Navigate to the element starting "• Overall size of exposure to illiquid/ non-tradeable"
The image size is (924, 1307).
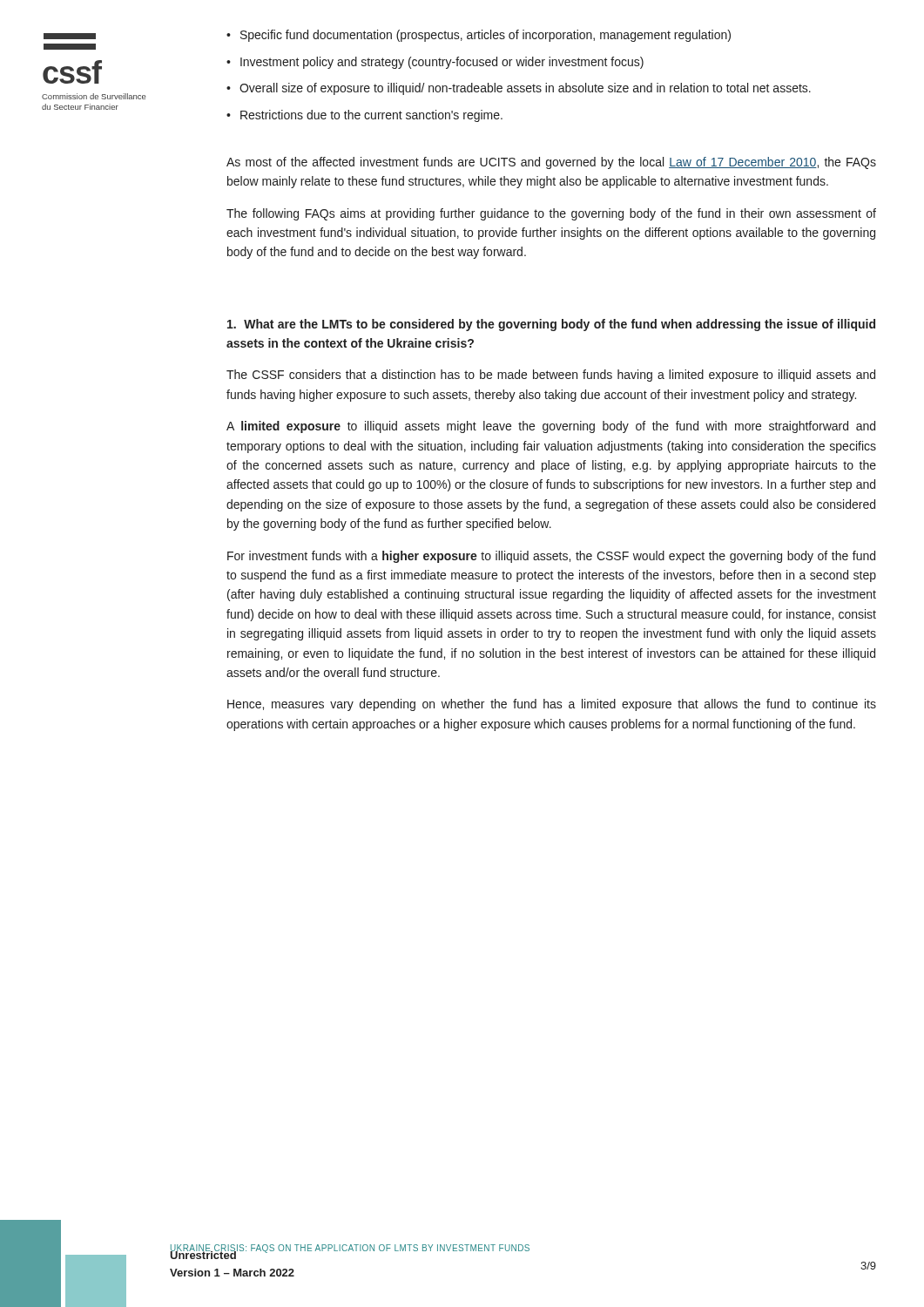(x=519, y=89)
